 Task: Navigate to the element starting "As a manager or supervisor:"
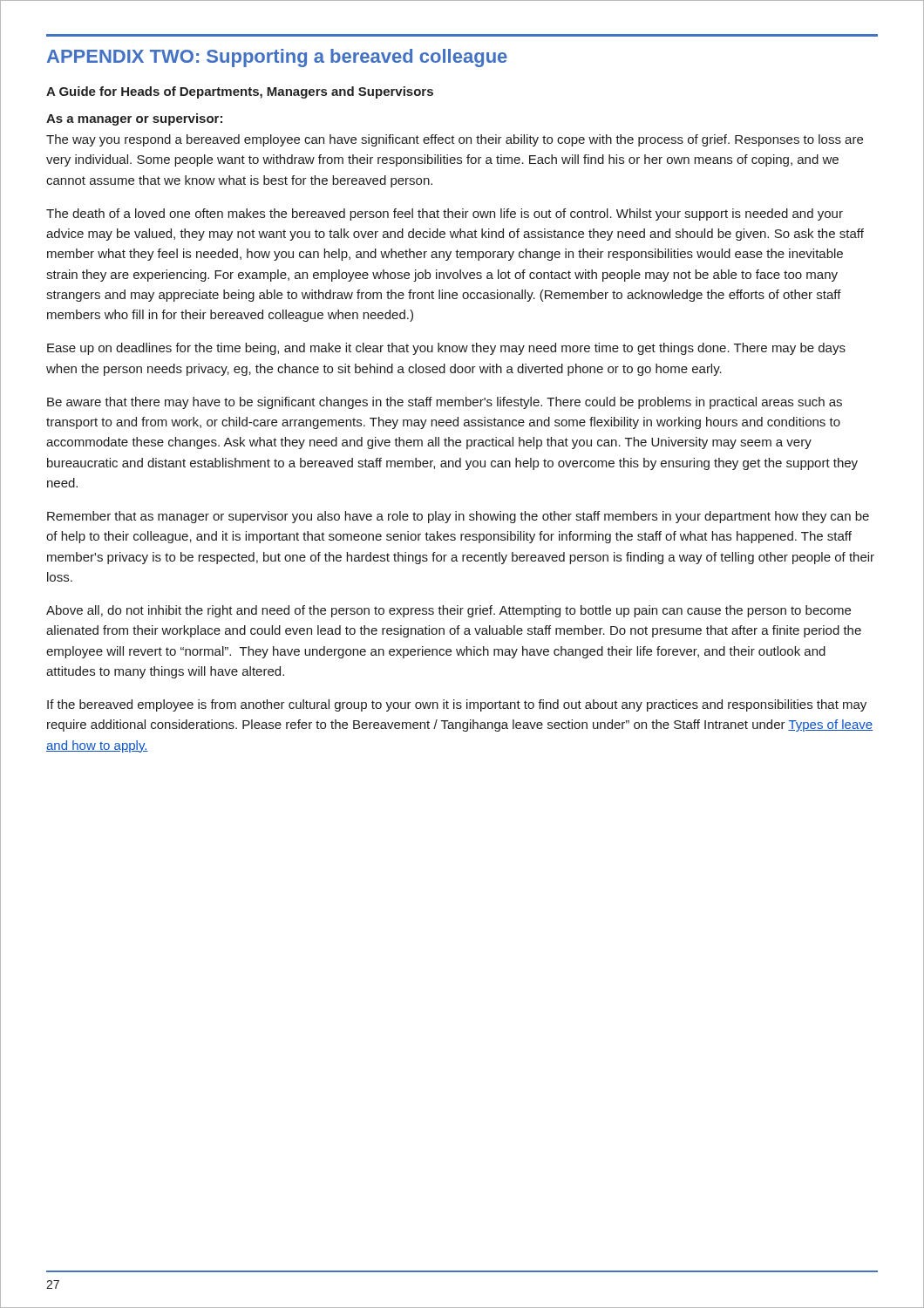click(x=135, y=118)
